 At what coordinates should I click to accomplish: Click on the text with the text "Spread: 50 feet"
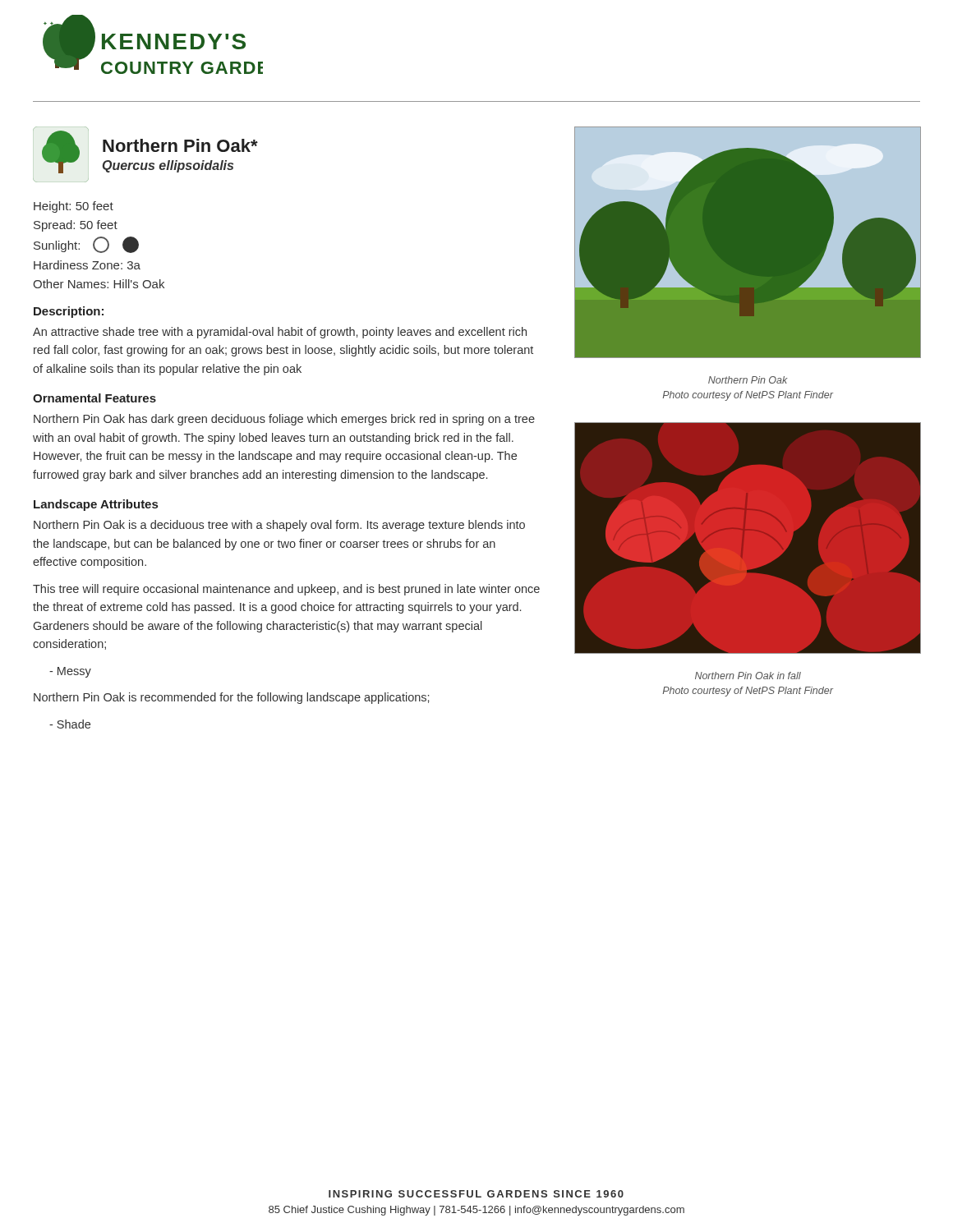coord(75,225)
